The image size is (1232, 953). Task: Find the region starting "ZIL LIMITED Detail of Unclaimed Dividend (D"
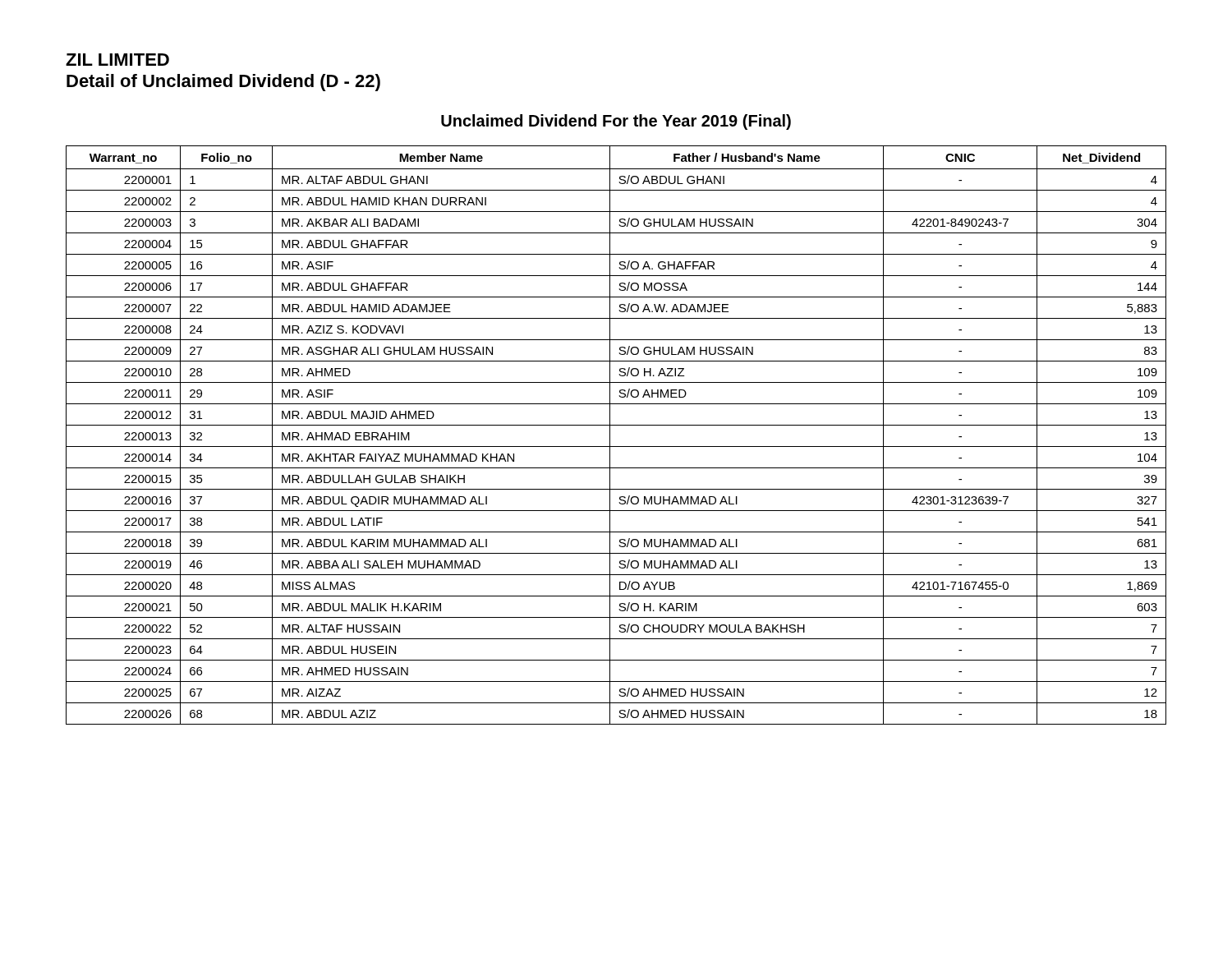(117, 60)
